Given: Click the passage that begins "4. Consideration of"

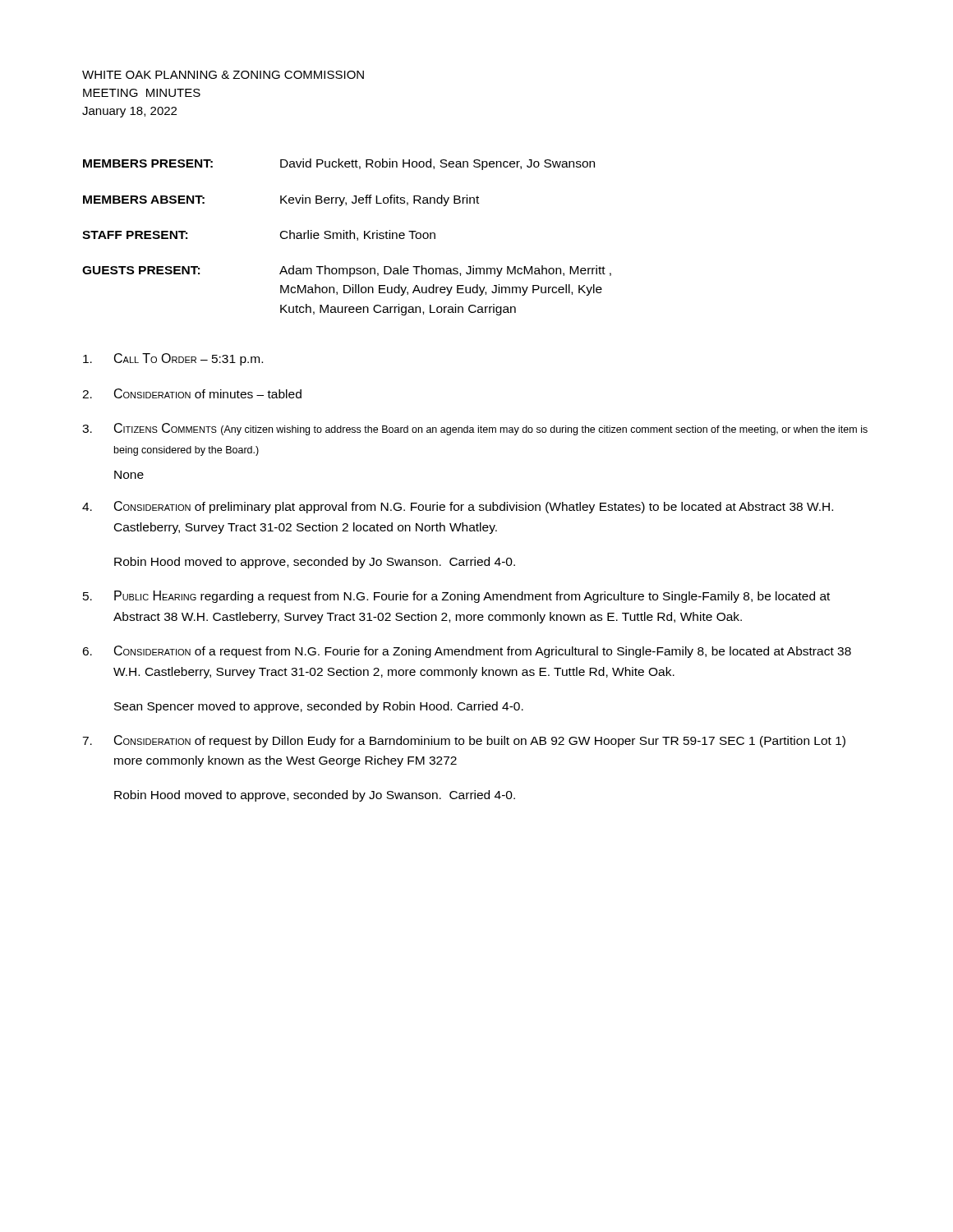Looking at the screenshot, I should [476, 517].
